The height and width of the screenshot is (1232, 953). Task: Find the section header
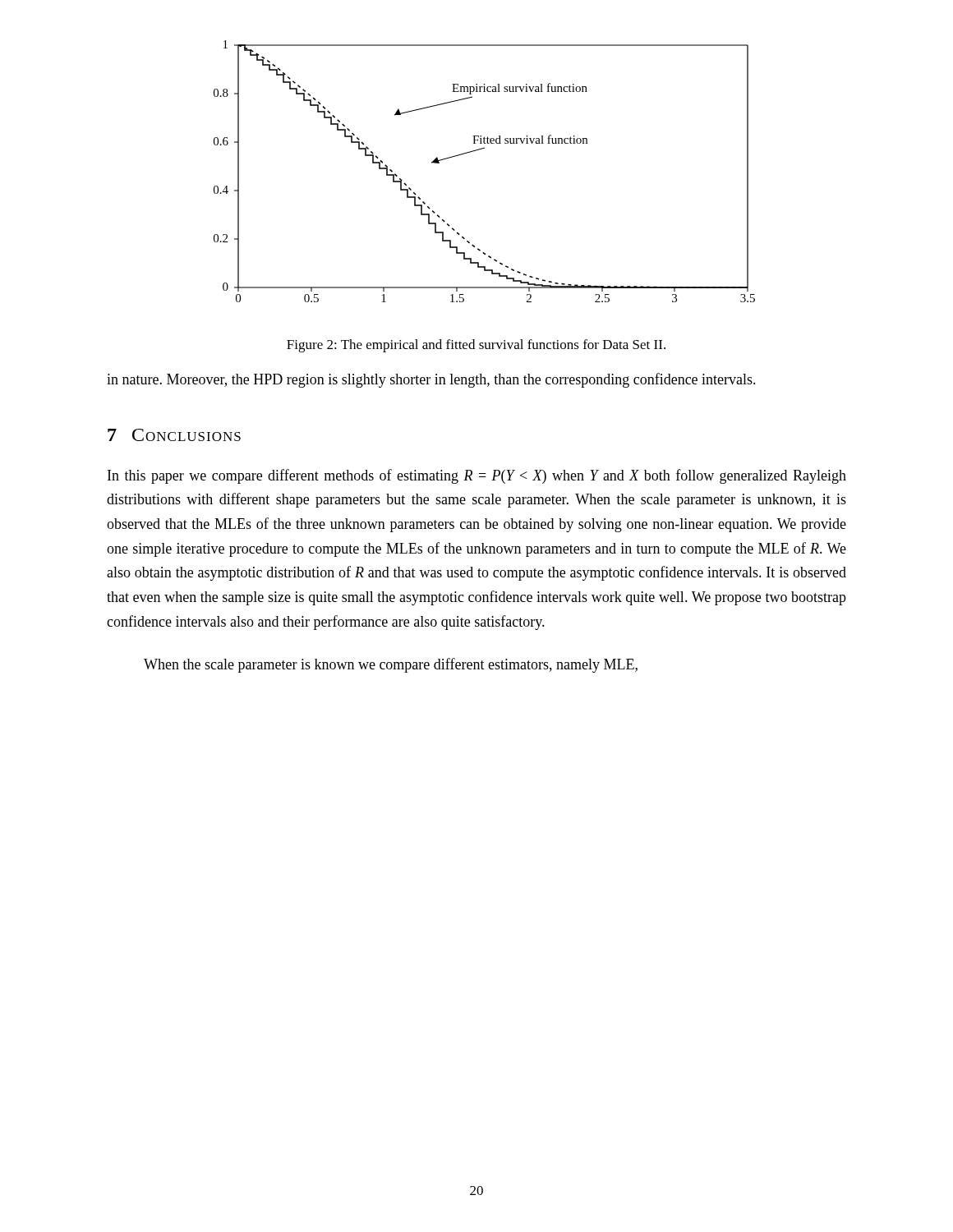(x=174, y=435)
